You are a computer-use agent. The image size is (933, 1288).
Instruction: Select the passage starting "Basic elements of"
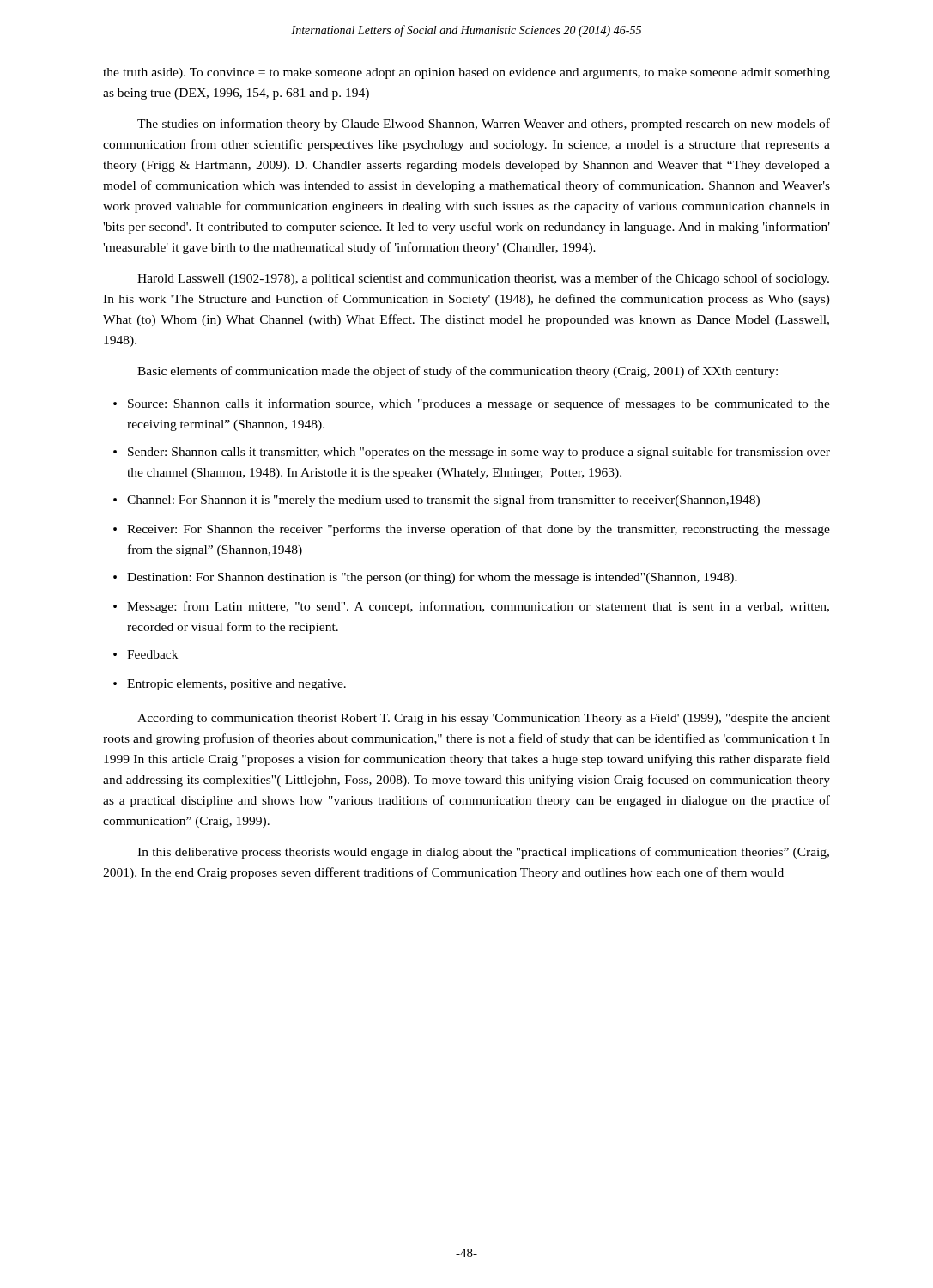click(466, 371)
